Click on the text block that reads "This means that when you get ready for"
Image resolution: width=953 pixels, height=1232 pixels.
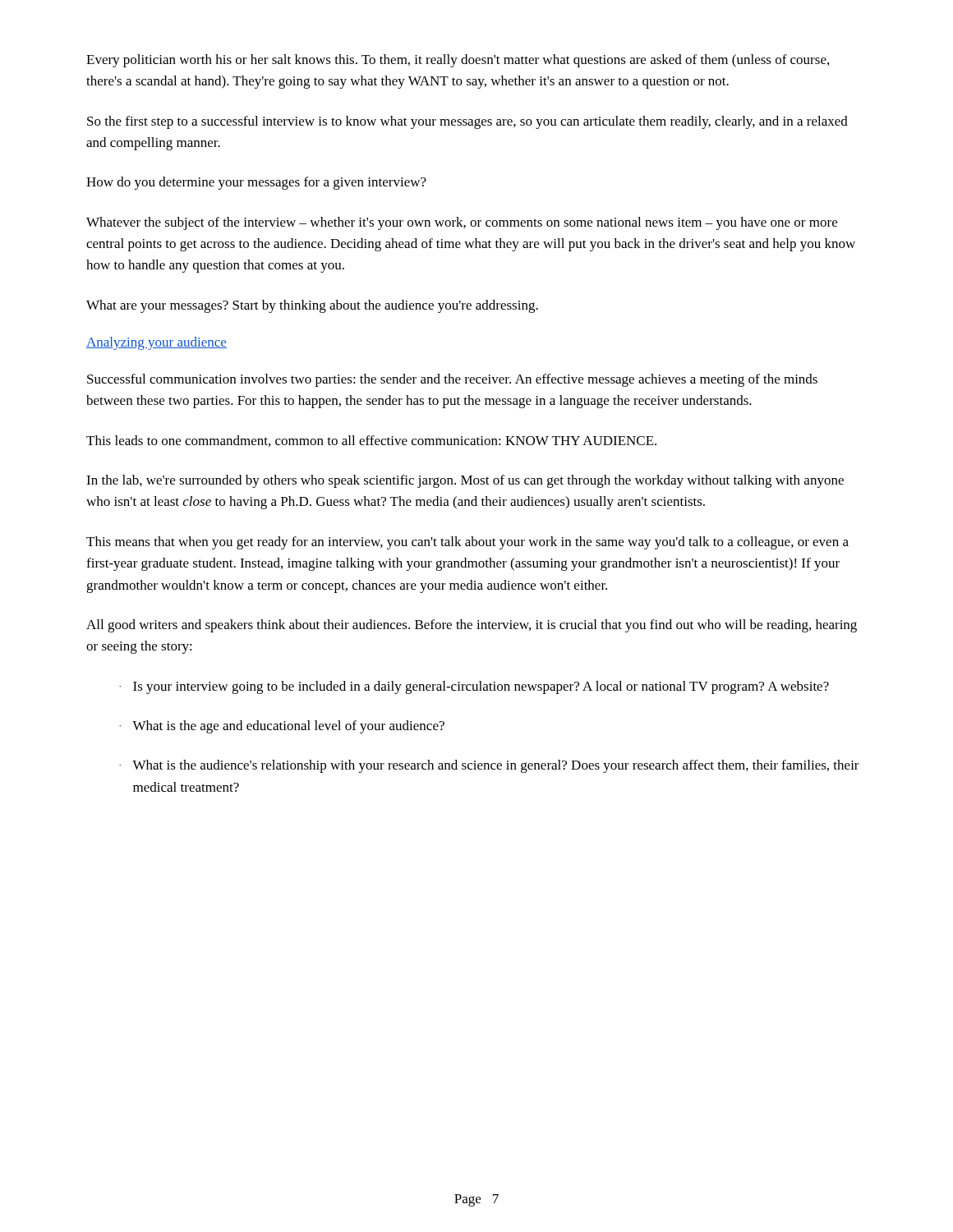click(x=467, y=563)
